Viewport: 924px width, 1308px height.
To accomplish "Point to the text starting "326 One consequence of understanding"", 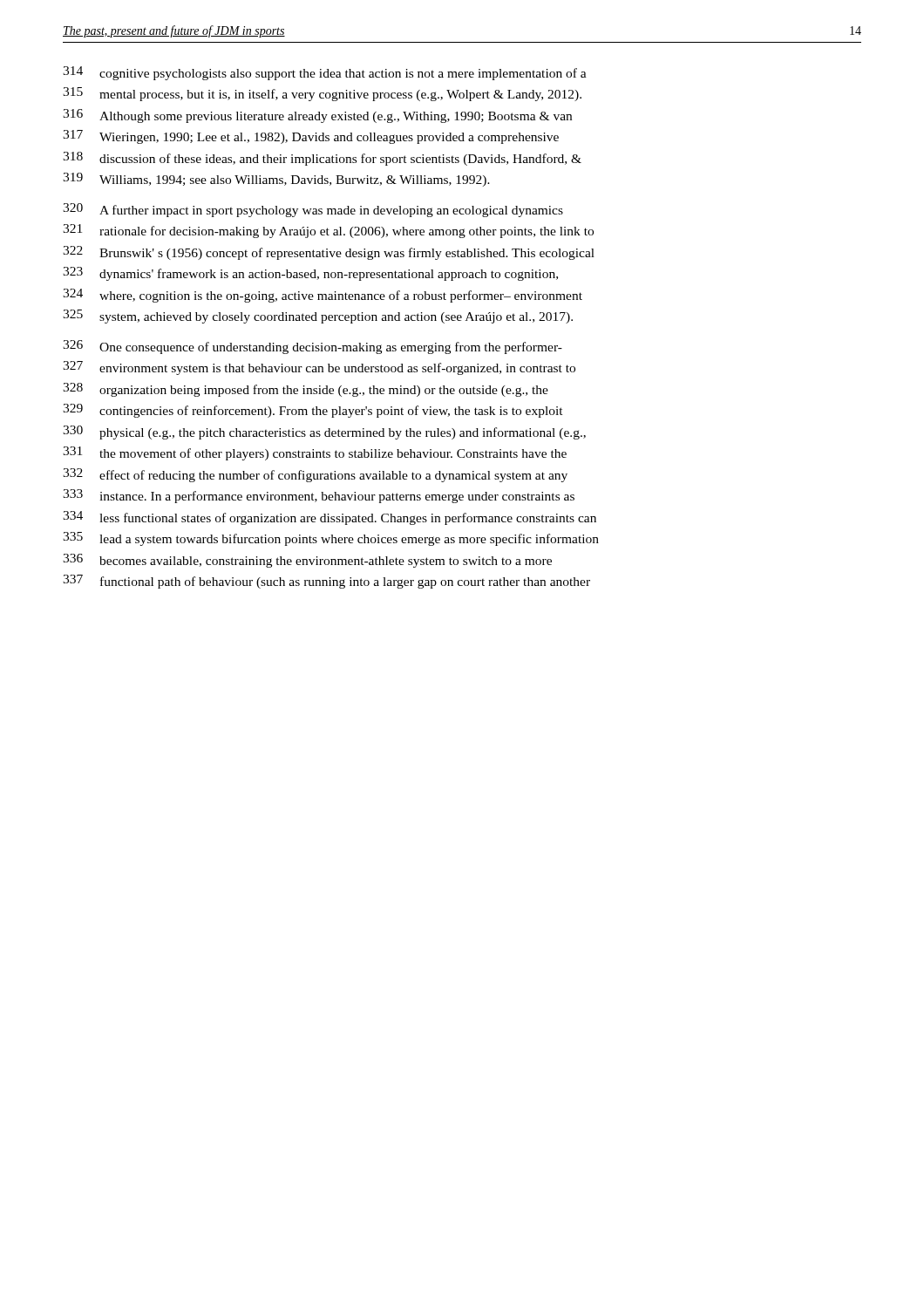I will (x=462, y=465).
